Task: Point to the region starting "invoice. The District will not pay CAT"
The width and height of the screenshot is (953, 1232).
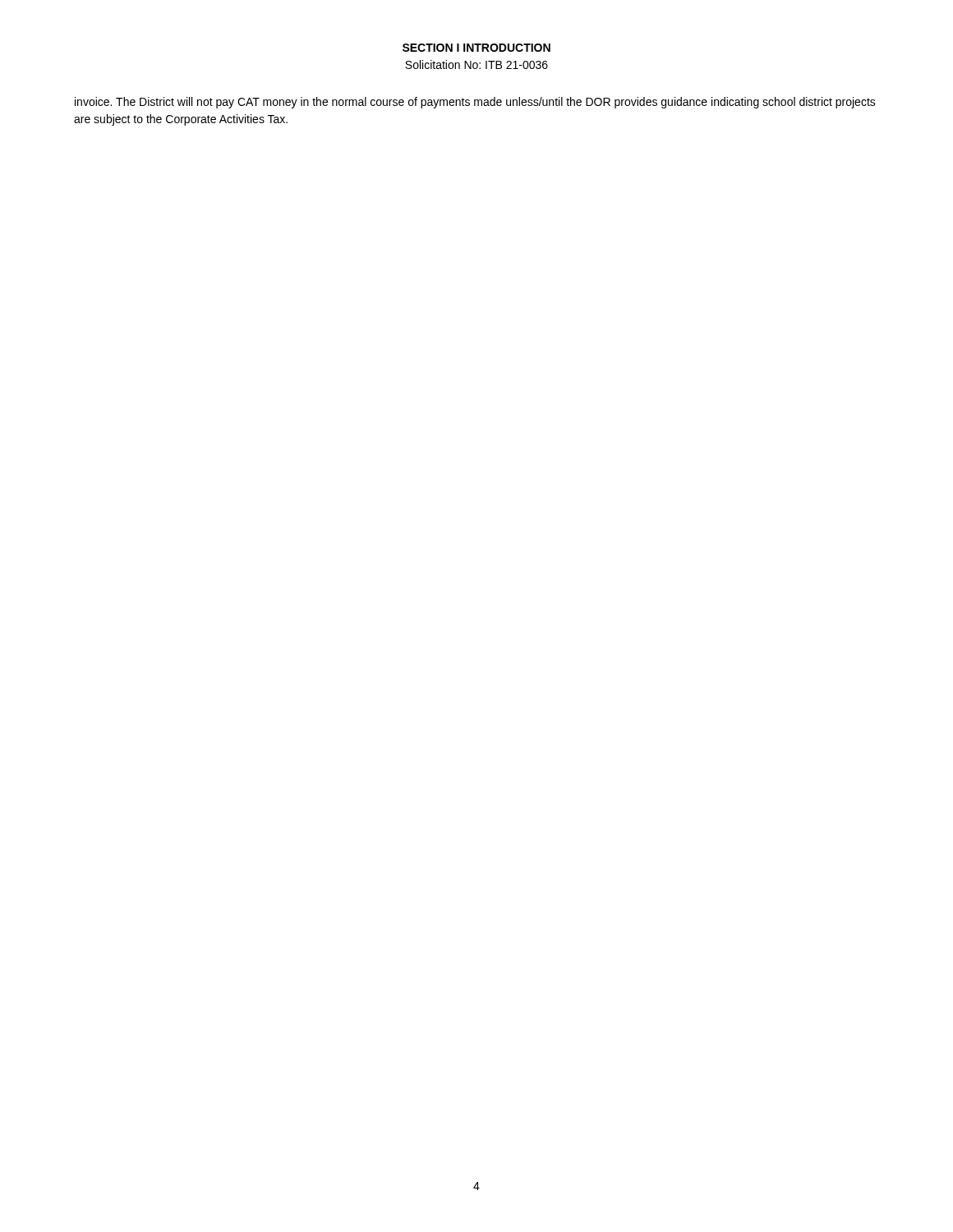Action: pyautogui.click(x=475, y=110)
